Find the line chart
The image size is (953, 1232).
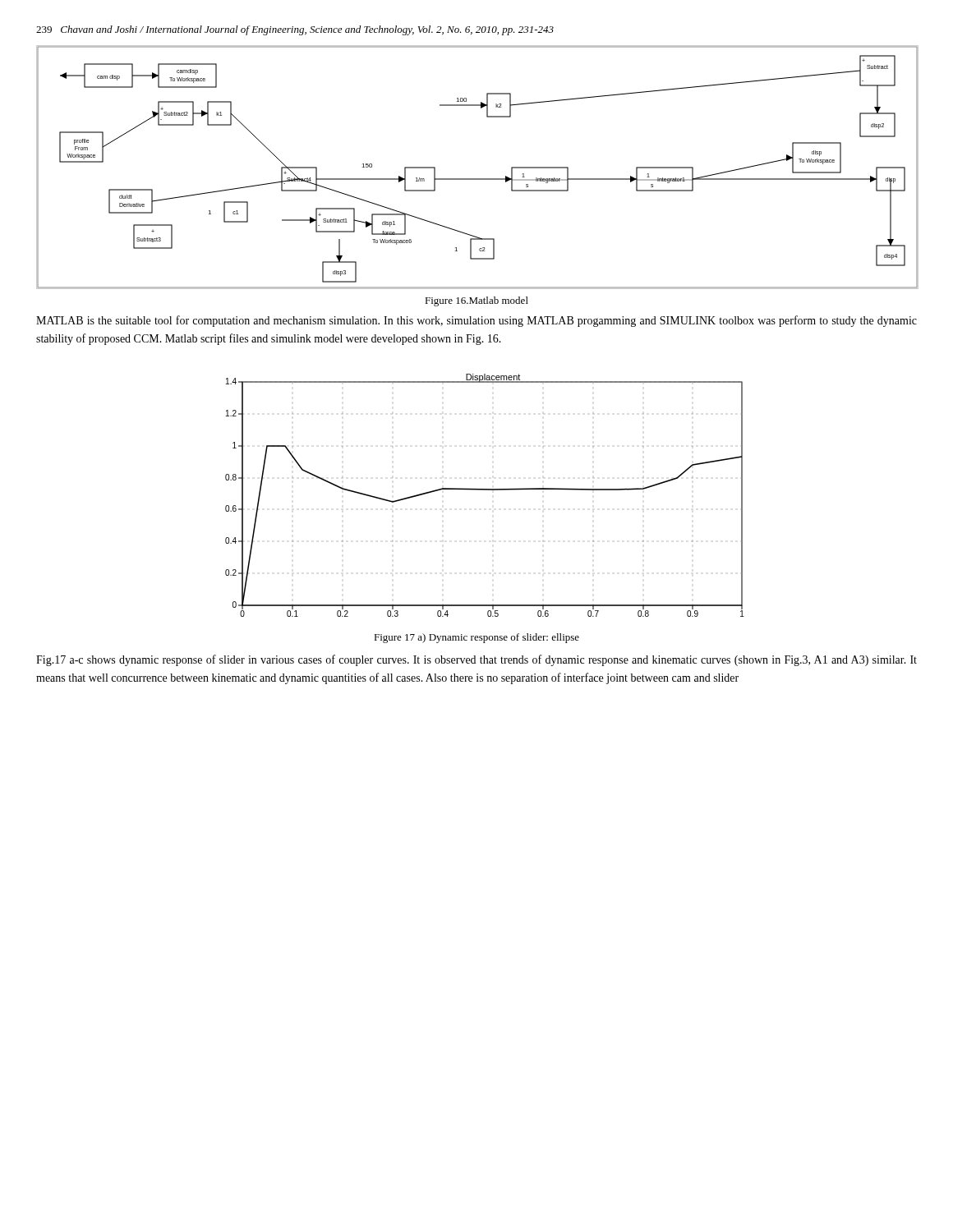click(x=476, y=501)
